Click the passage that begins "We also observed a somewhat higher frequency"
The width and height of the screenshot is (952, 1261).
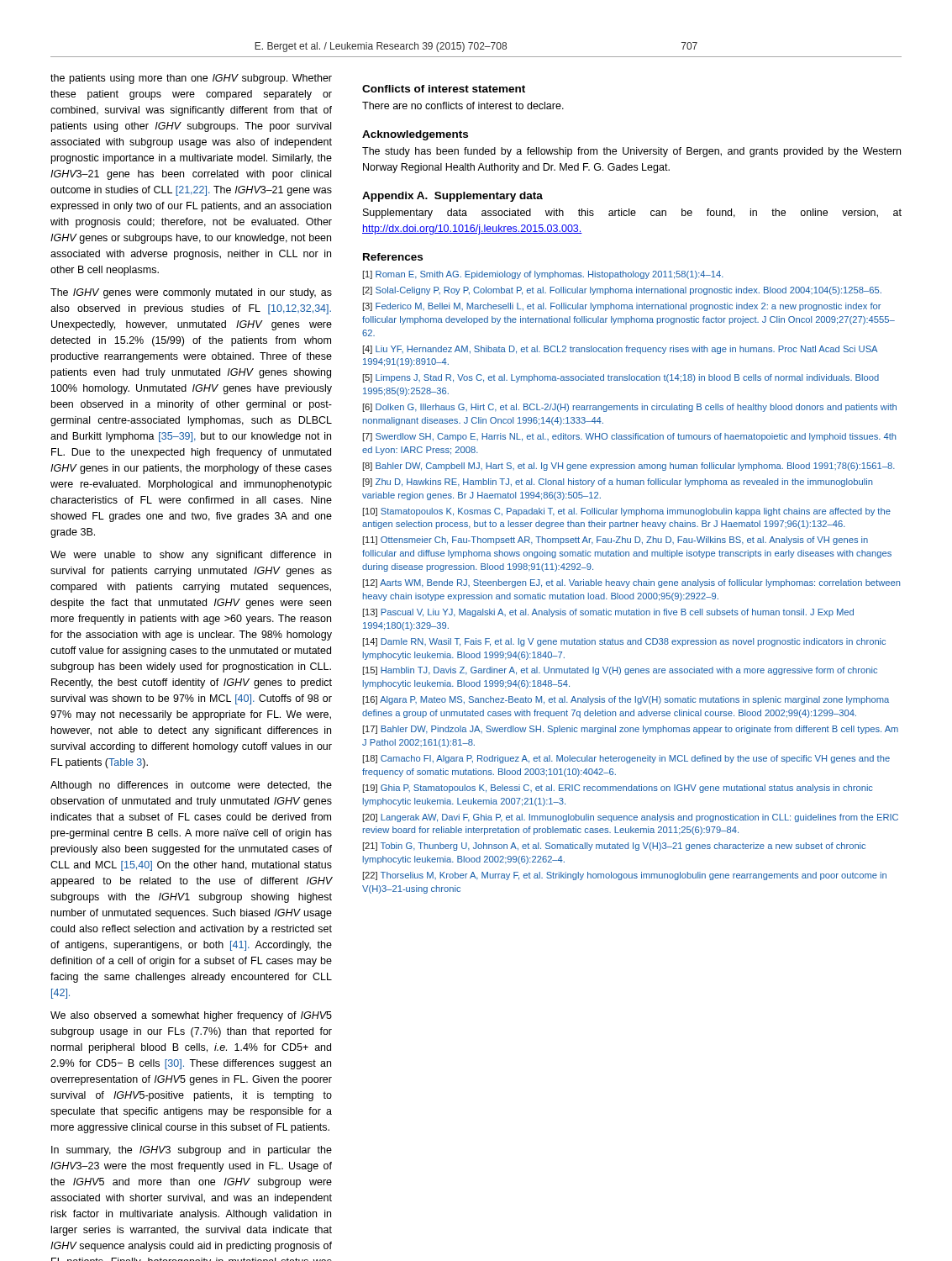coord(191,1071)
